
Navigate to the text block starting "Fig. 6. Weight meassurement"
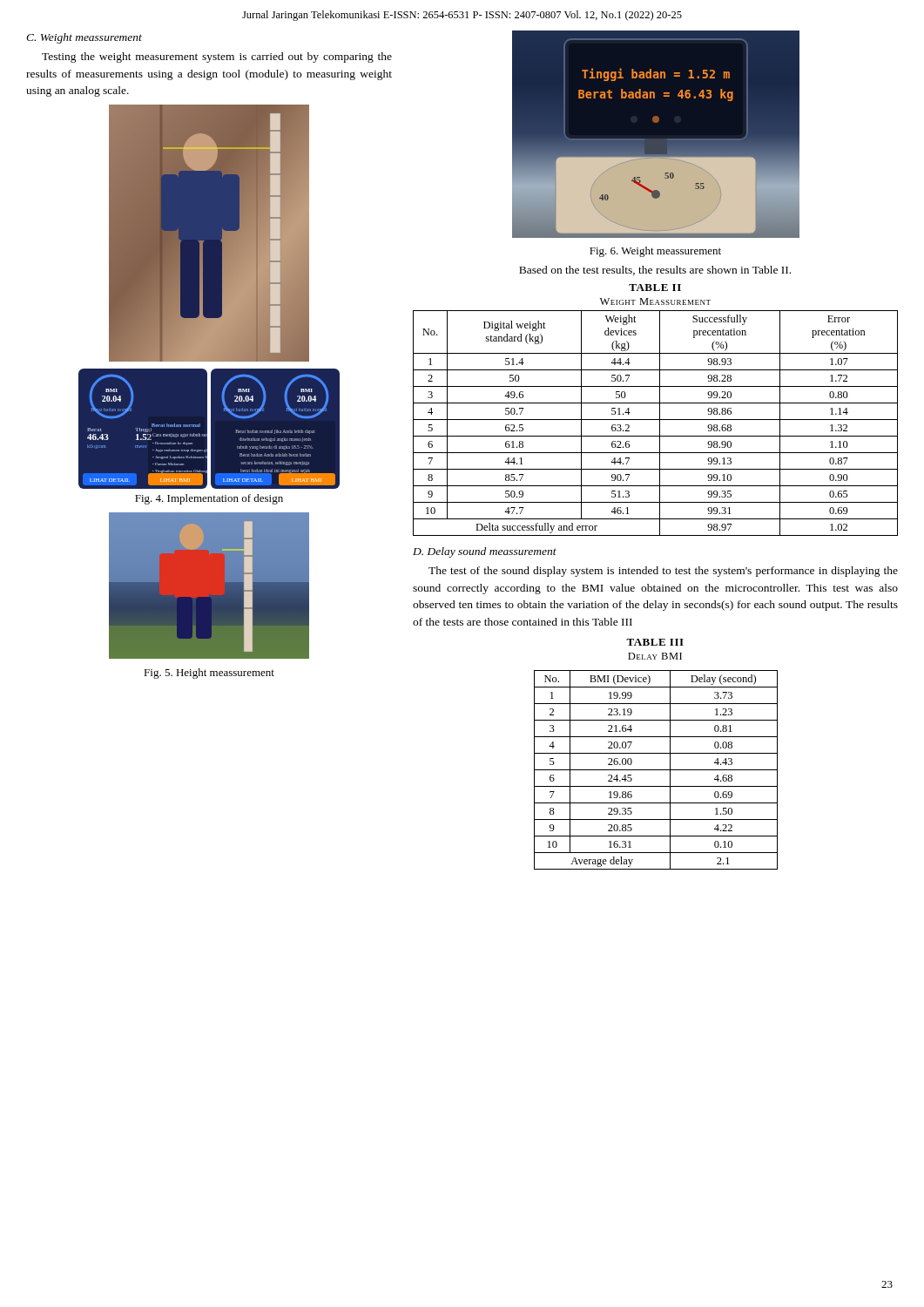655,251
